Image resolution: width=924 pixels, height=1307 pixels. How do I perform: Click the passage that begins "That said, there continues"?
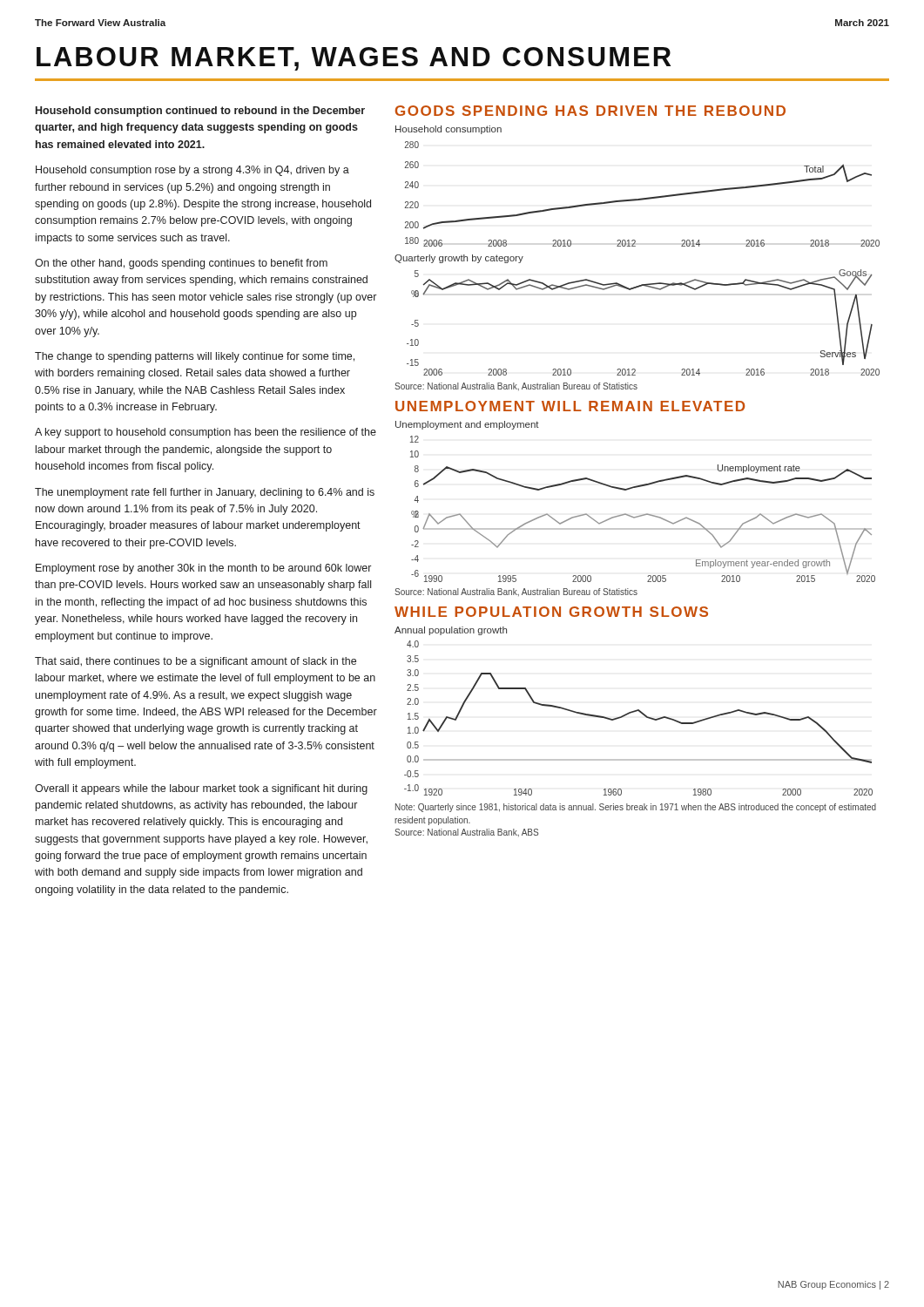point(206,712)
